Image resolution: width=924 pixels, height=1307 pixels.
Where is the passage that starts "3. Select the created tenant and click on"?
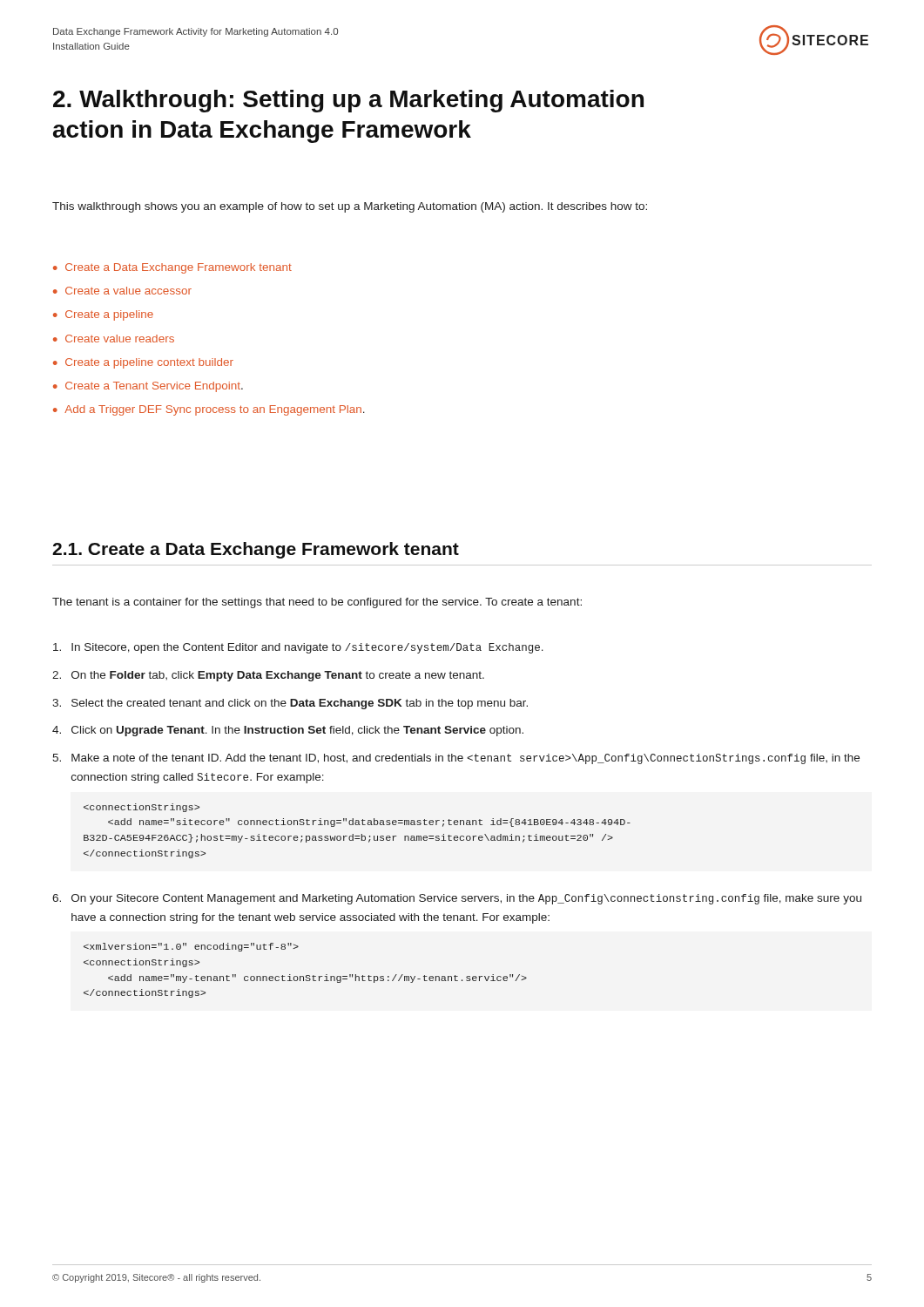tap(462, 703)
